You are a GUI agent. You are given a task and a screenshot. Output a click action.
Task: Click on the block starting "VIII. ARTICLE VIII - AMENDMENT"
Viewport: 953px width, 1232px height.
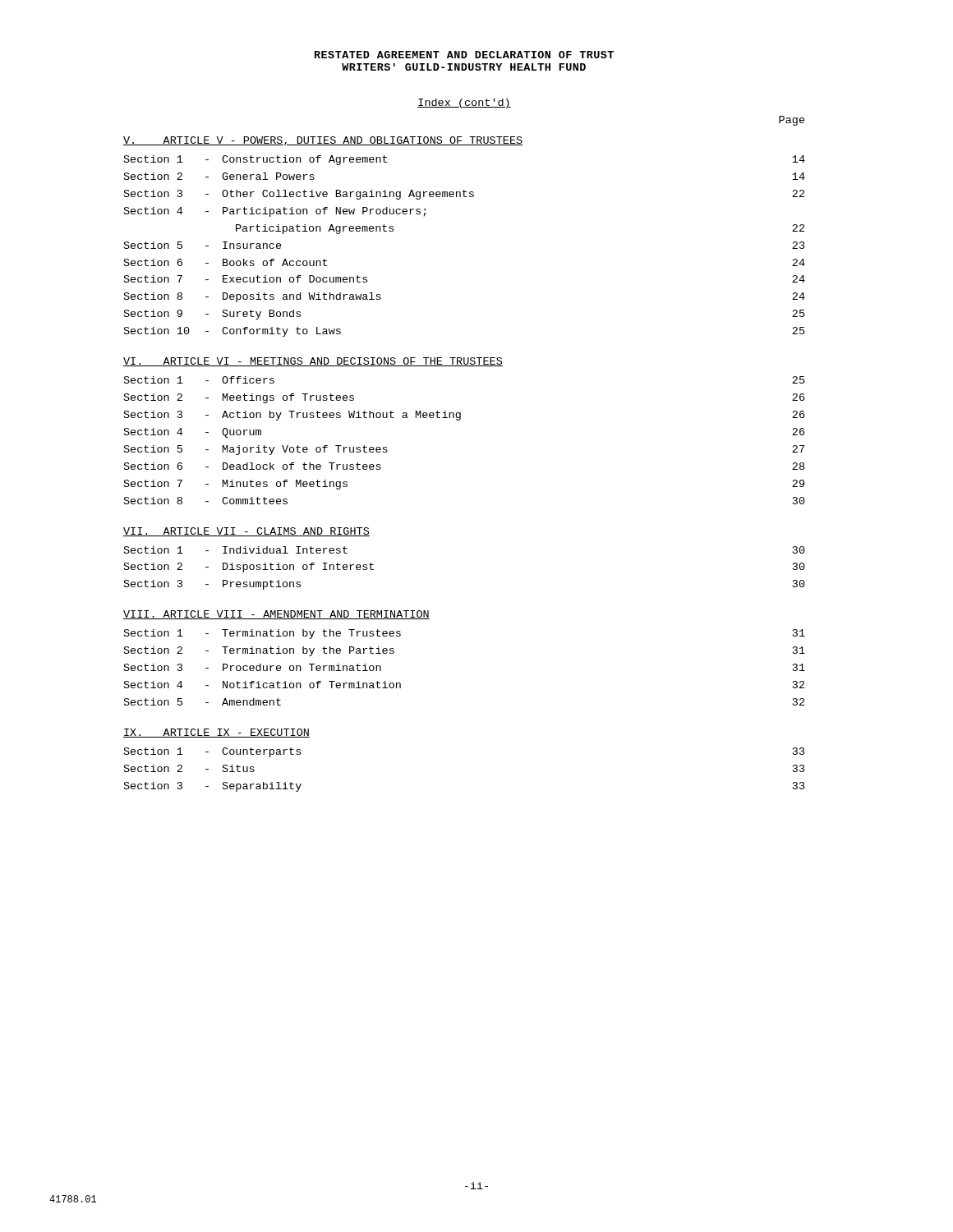pyautogui.click(x=276, y=615)
